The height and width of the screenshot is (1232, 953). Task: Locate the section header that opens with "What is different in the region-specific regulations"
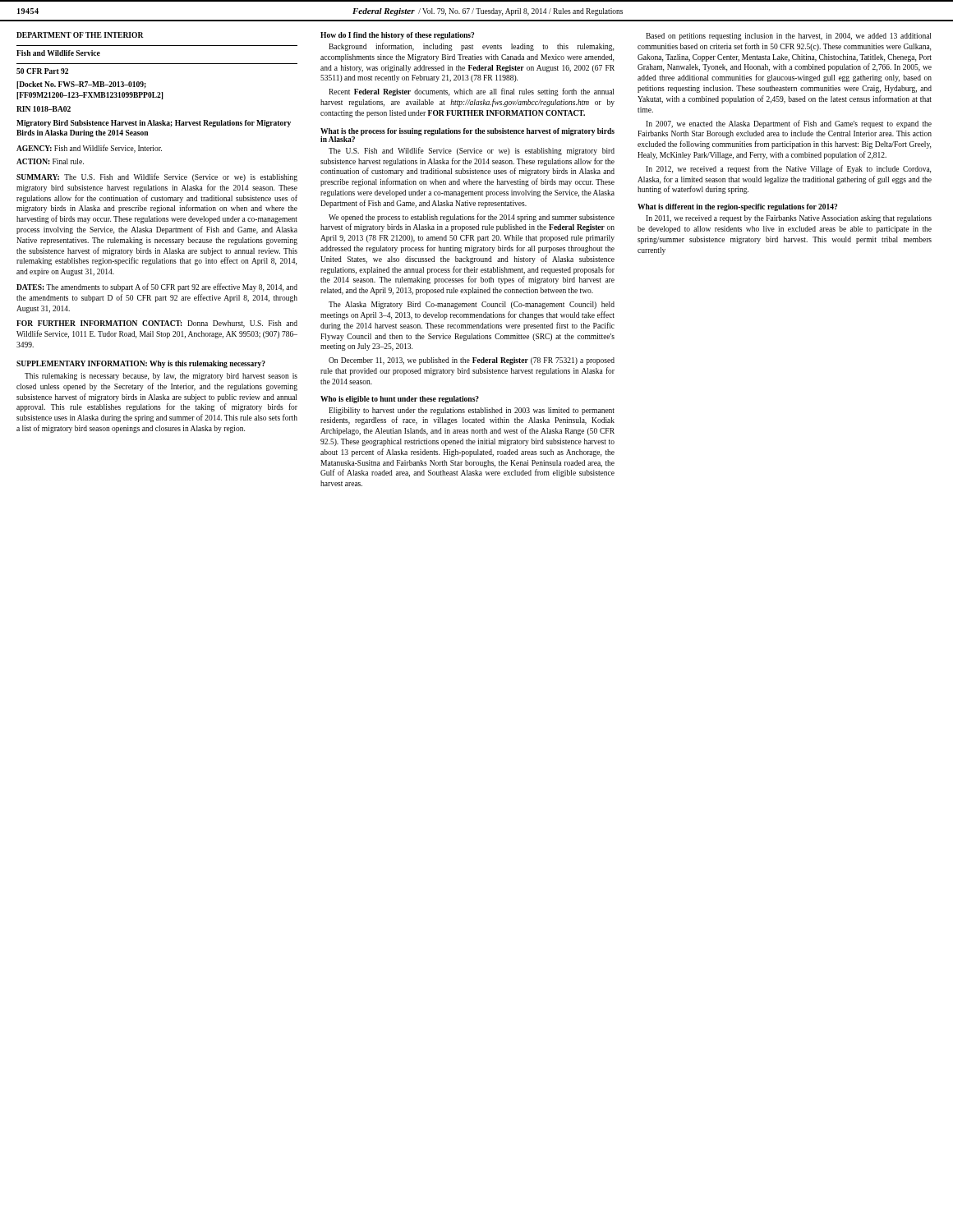(x=738, y=207)
